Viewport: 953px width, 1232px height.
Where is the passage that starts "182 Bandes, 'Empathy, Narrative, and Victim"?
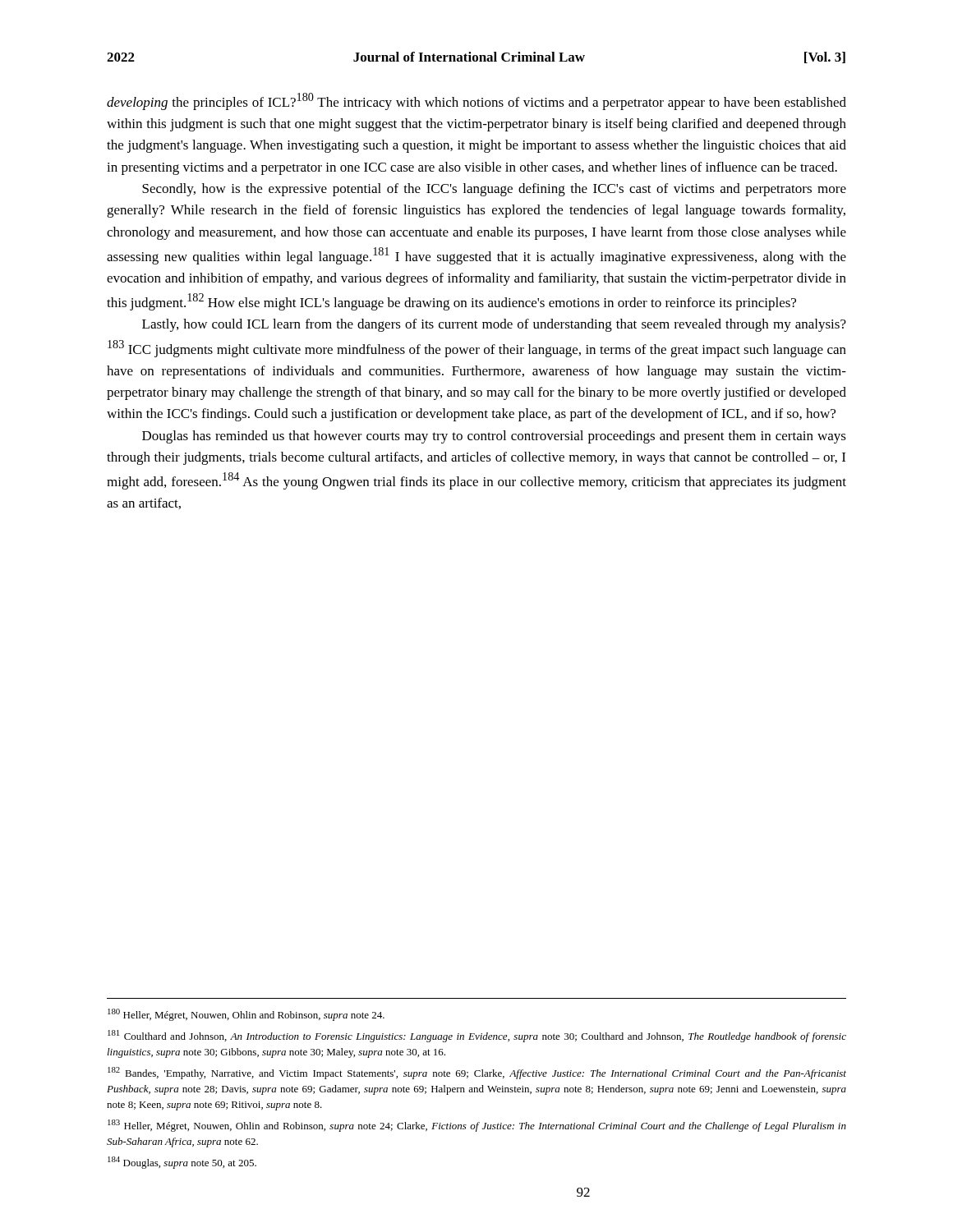[476, 1087]
